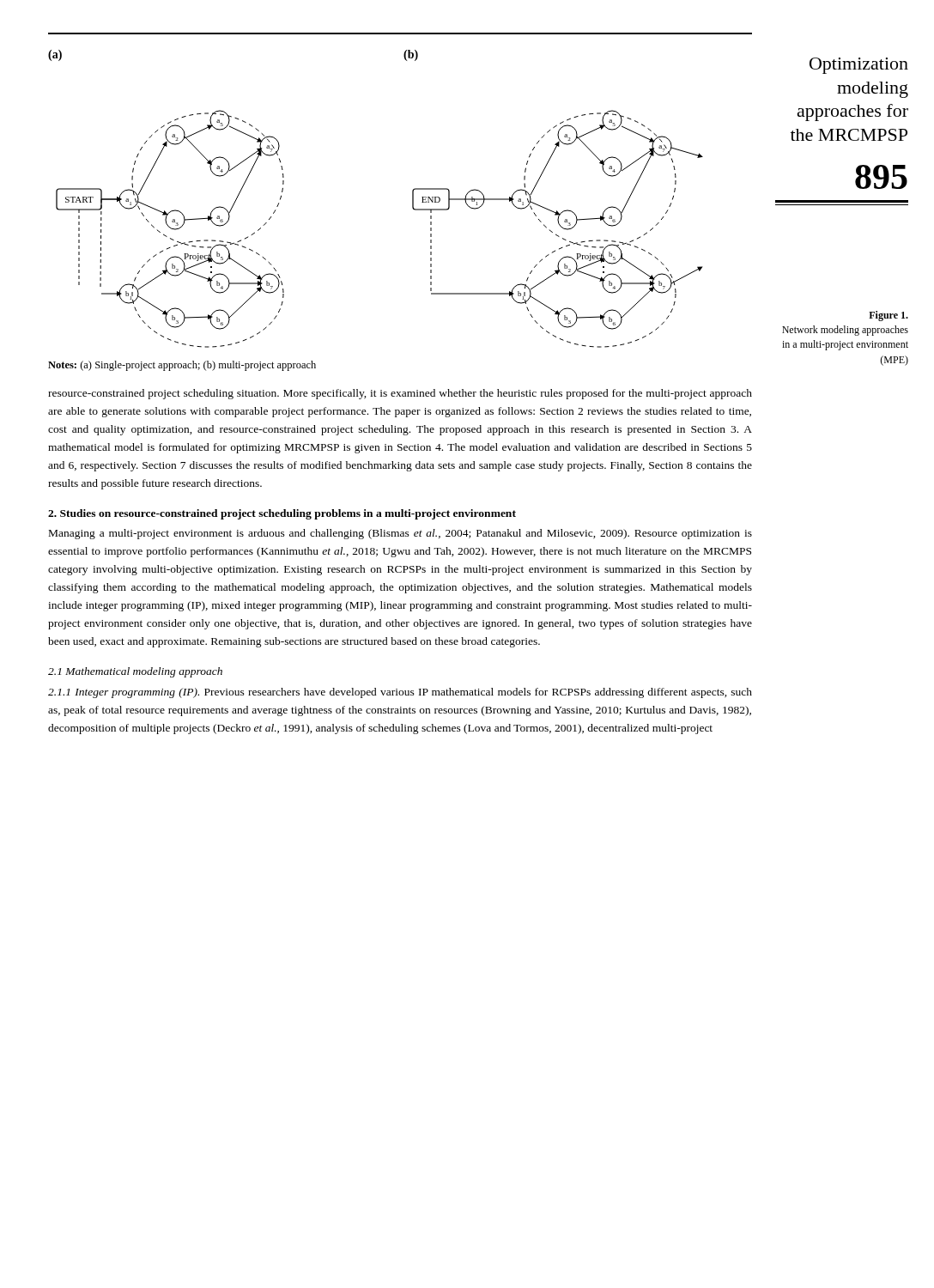Point to the text block starting "2.1 Mathematical modeling approach"
The height and width of the screenshot is (1288, 934).
tap(135, 671)
